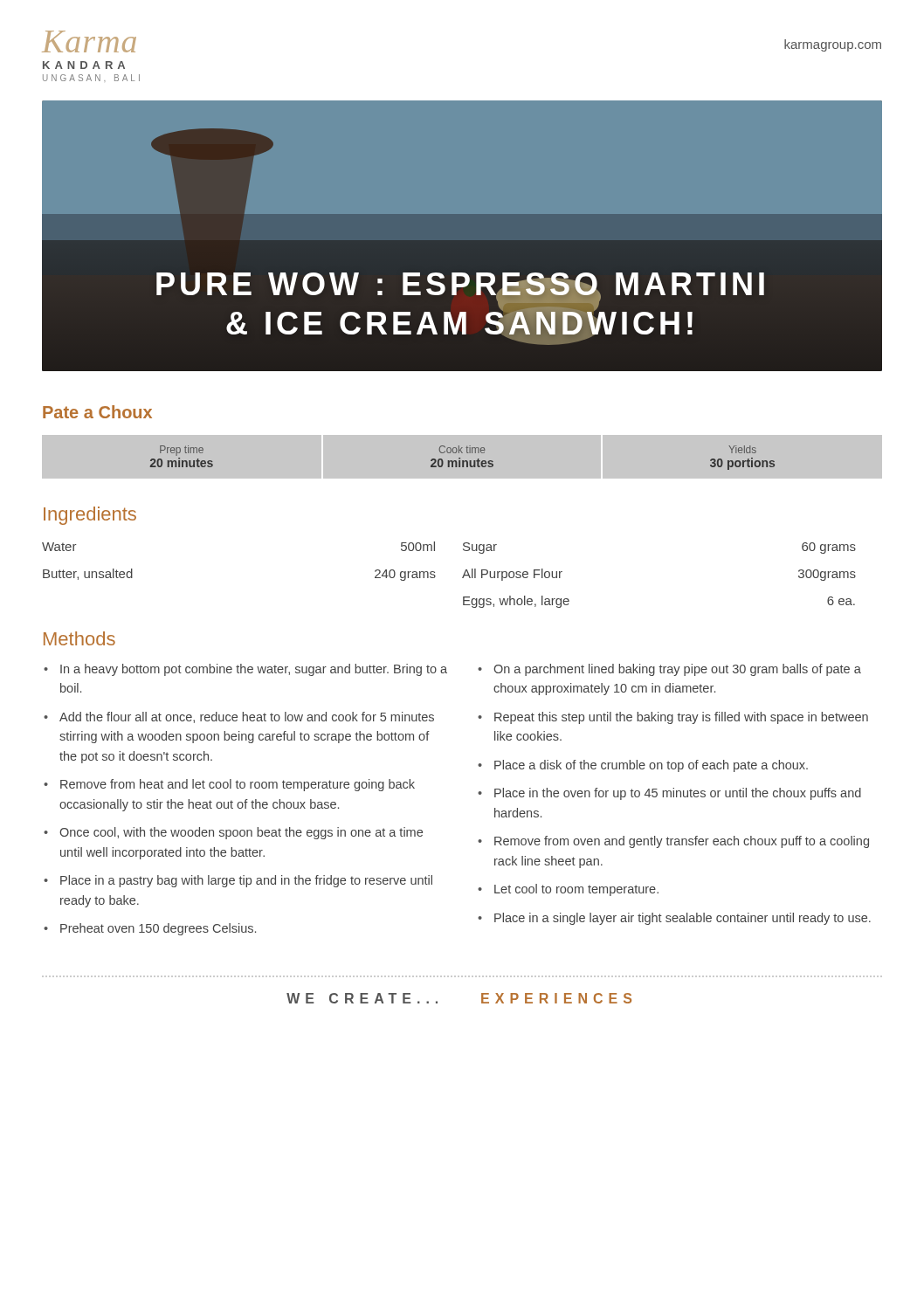
Task: Find "Eggs, whole, large 6 ea." on this page
Action: [x=517, y=601]
